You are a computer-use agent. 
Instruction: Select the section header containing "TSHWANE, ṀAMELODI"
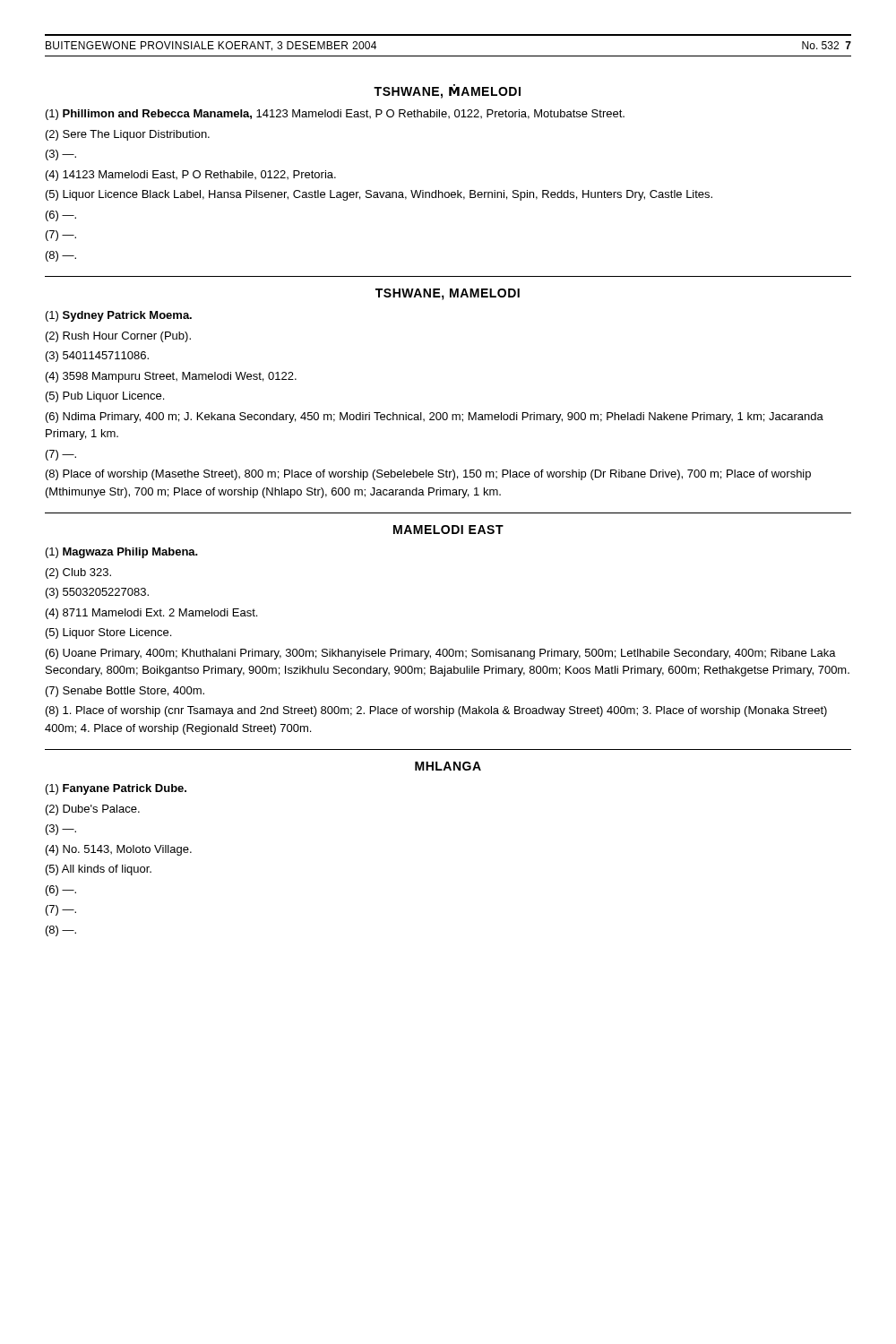[448, 91]
